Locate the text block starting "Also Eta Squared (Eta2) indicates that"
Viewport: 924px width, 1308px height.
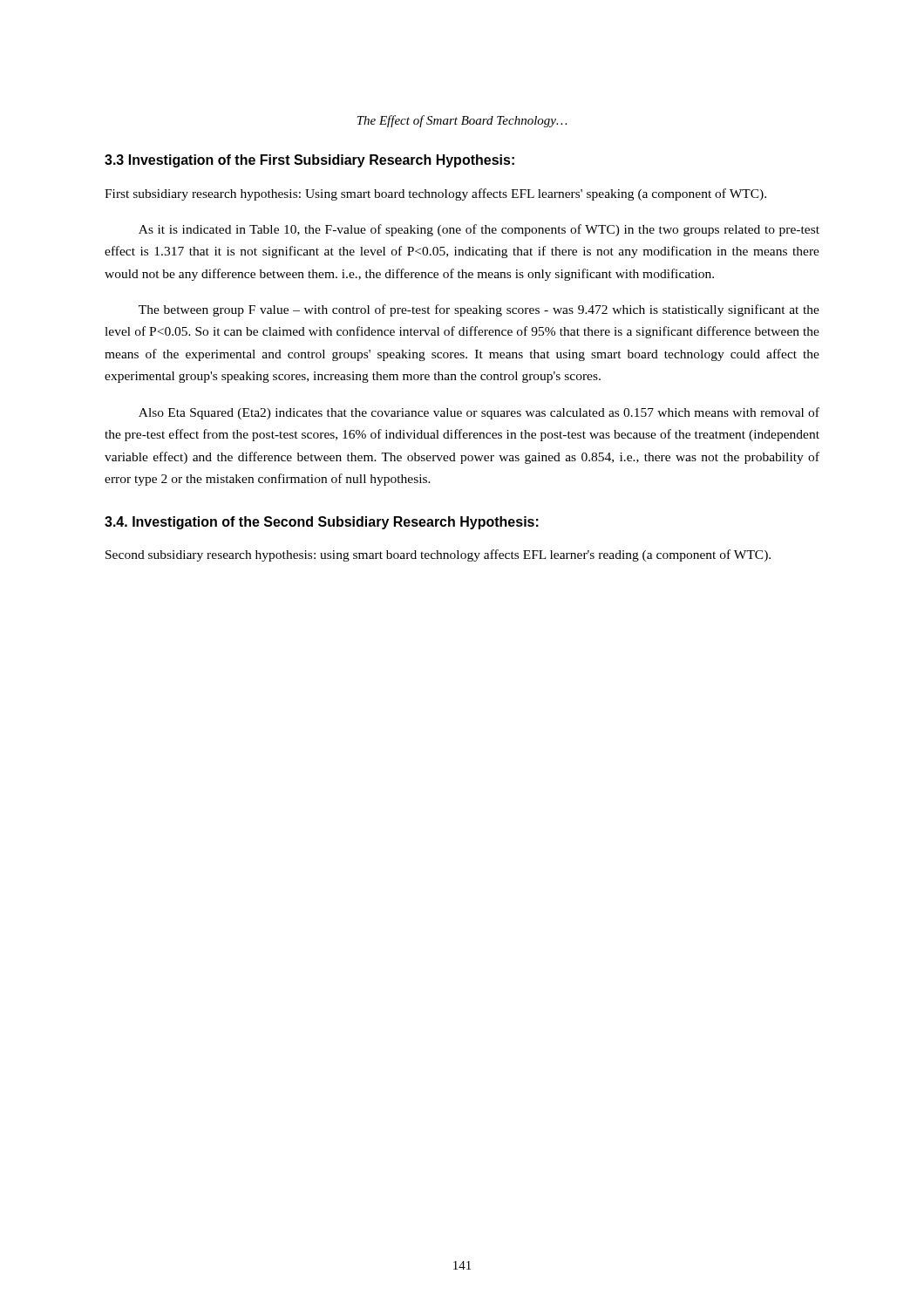[462, 445]
